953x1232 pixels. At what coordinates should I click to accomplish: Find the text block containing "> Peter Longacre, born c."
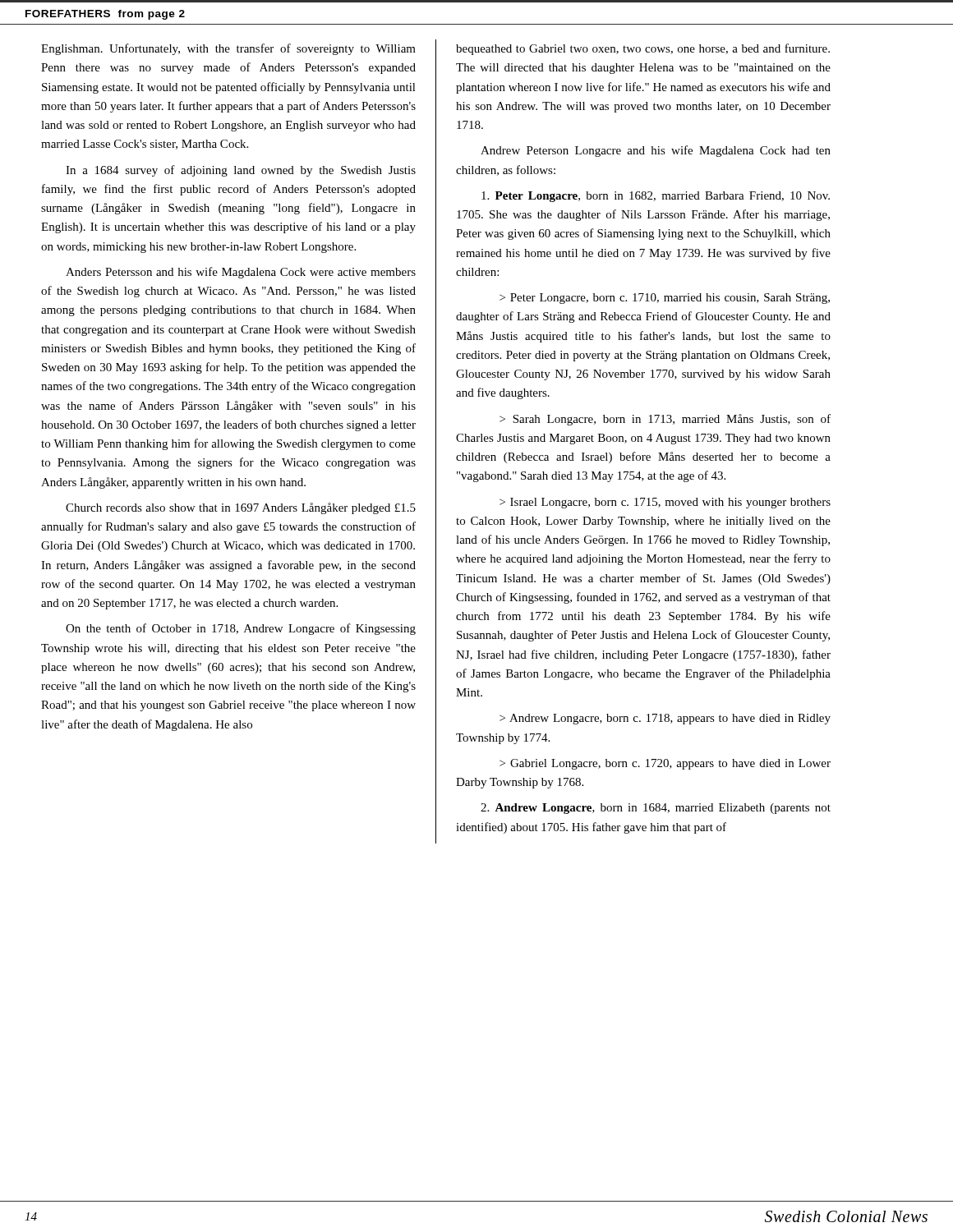(x=643, y=346)
